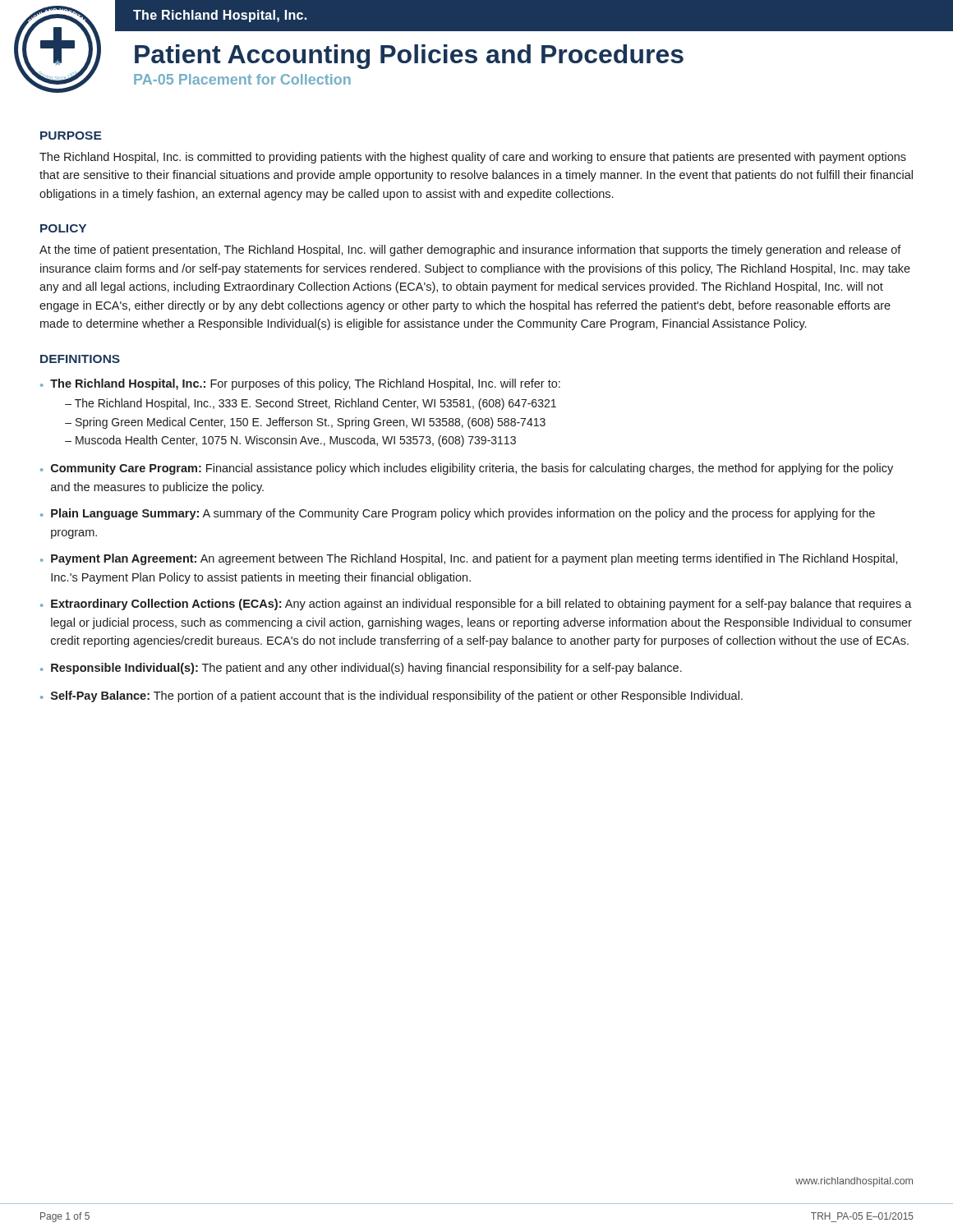Image resolution: width=953 pixels, height=1232 pixels.
Task: Click on the list item containing "• Plain Language"
Action: (476, 523)
